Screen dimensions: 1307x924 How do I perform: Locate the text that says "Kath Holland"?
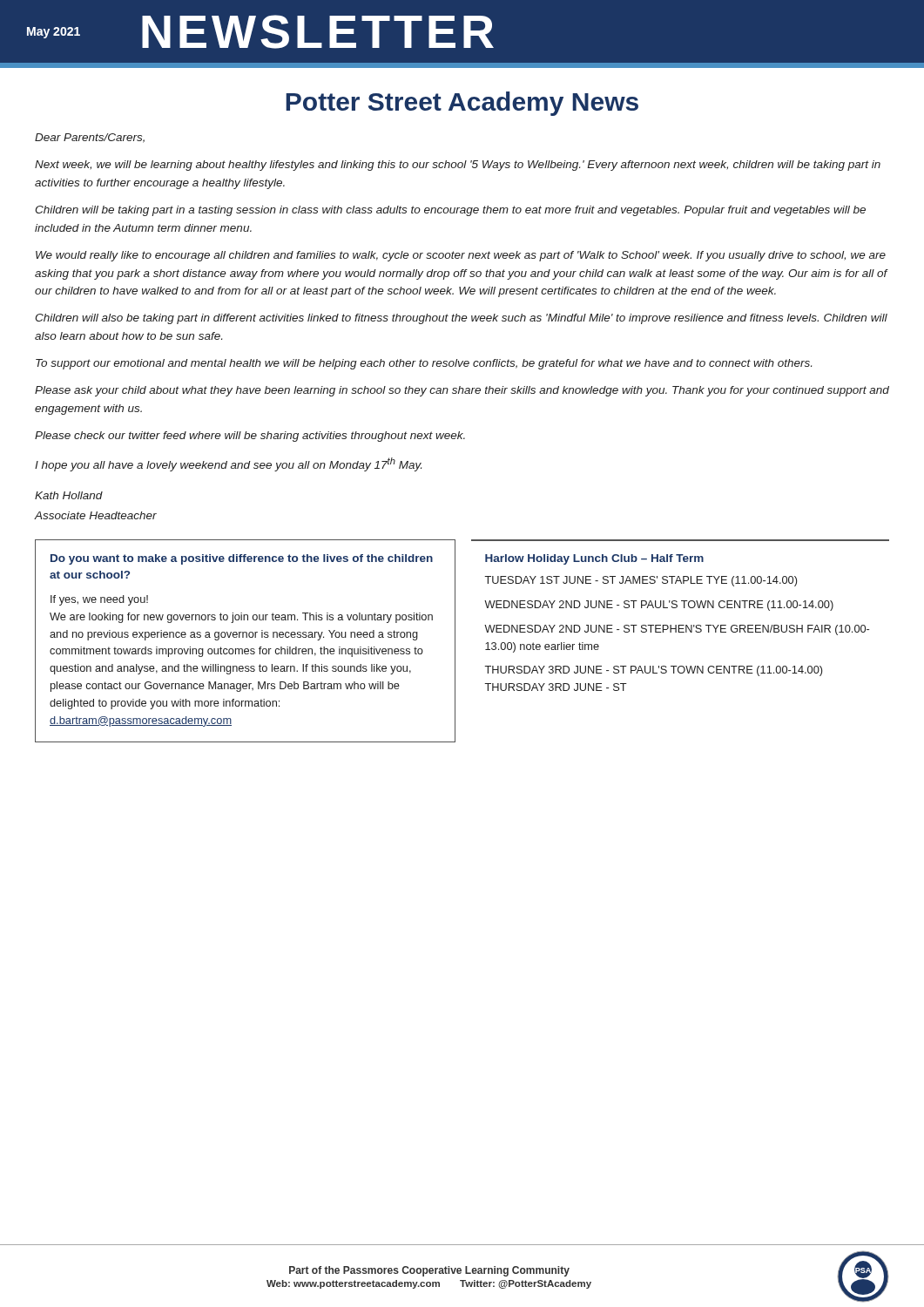[69, 496]
